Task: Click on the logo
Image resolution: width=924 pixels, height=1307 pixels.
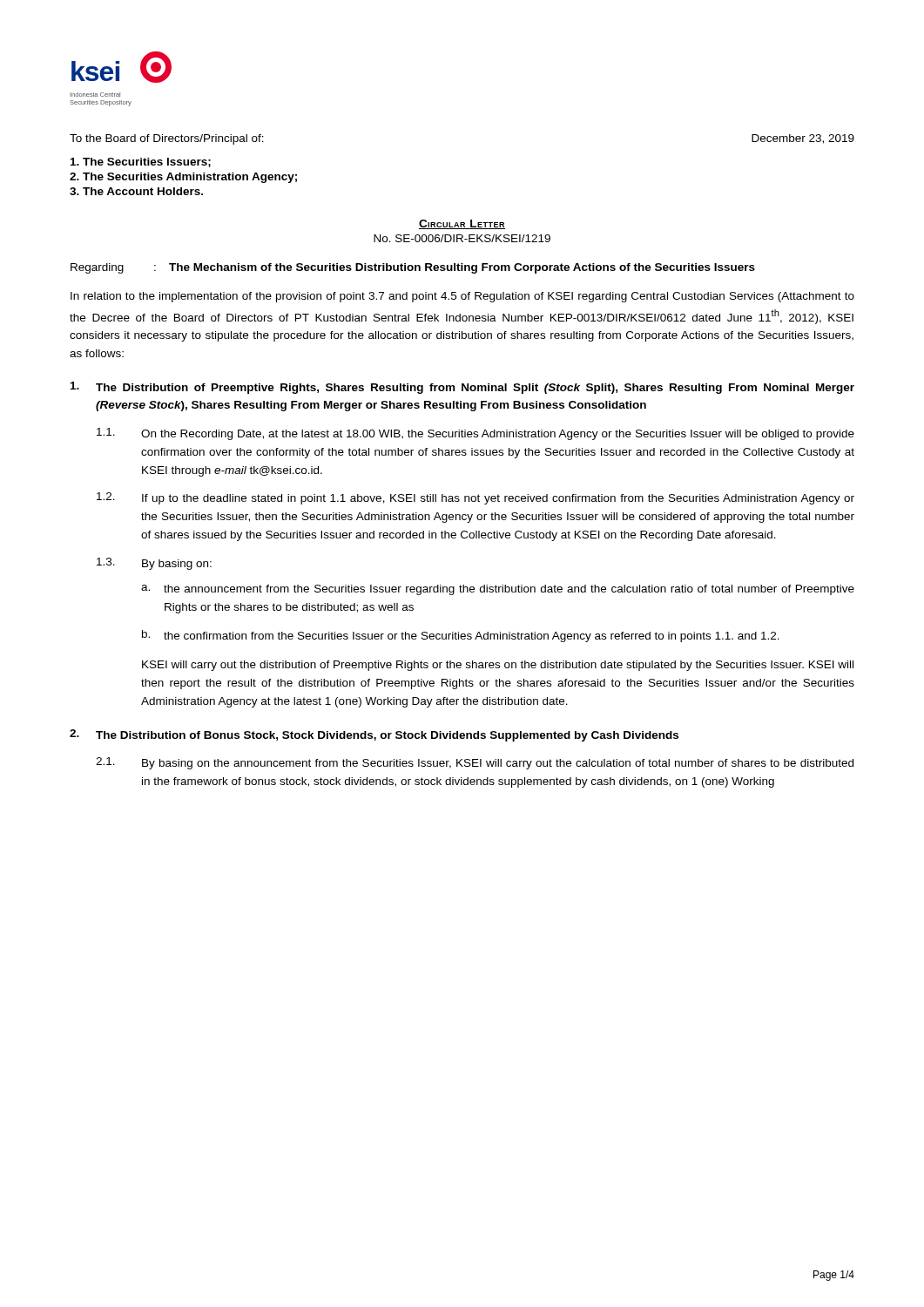Action: click(x=462, y=78)
